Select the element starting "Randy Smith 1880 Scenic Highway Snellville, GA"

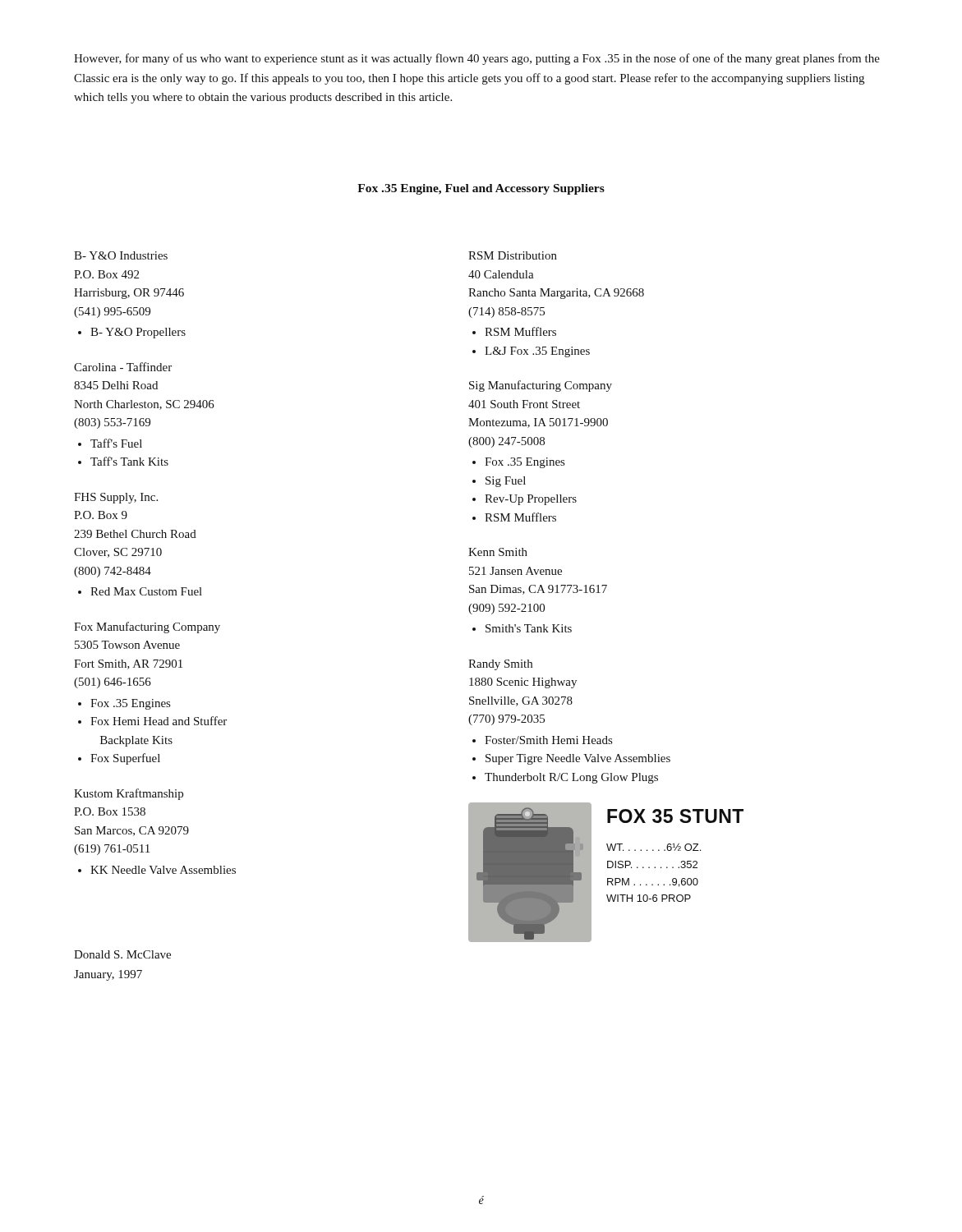(500, 665)
